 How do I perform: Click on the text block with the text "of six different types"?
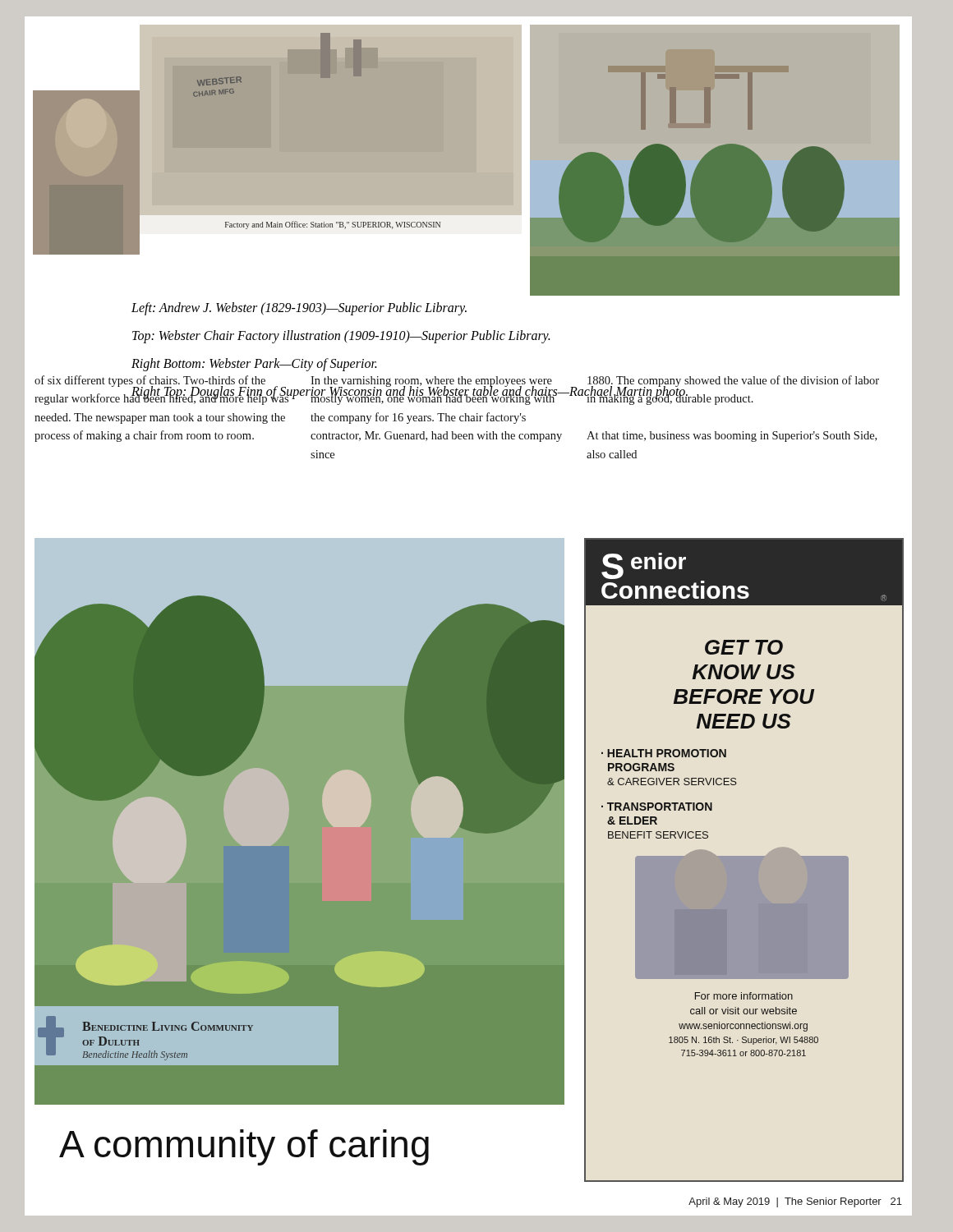[x=162, y=408]
